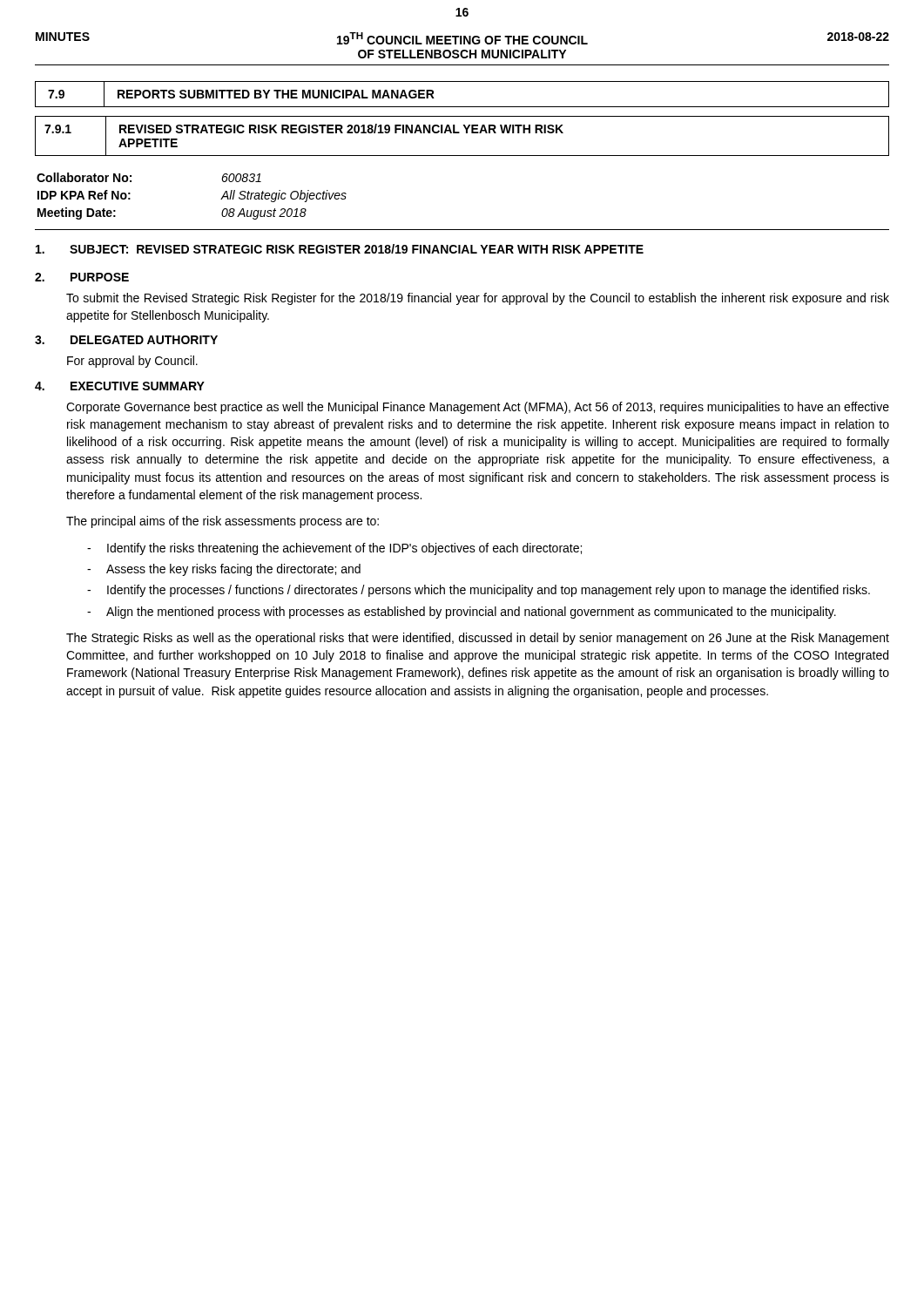The width and height of the screenshot is (924, 1307).
Task: Locate the list item that reads "- Identify the processes / functions"
Action: click(488, 590)
